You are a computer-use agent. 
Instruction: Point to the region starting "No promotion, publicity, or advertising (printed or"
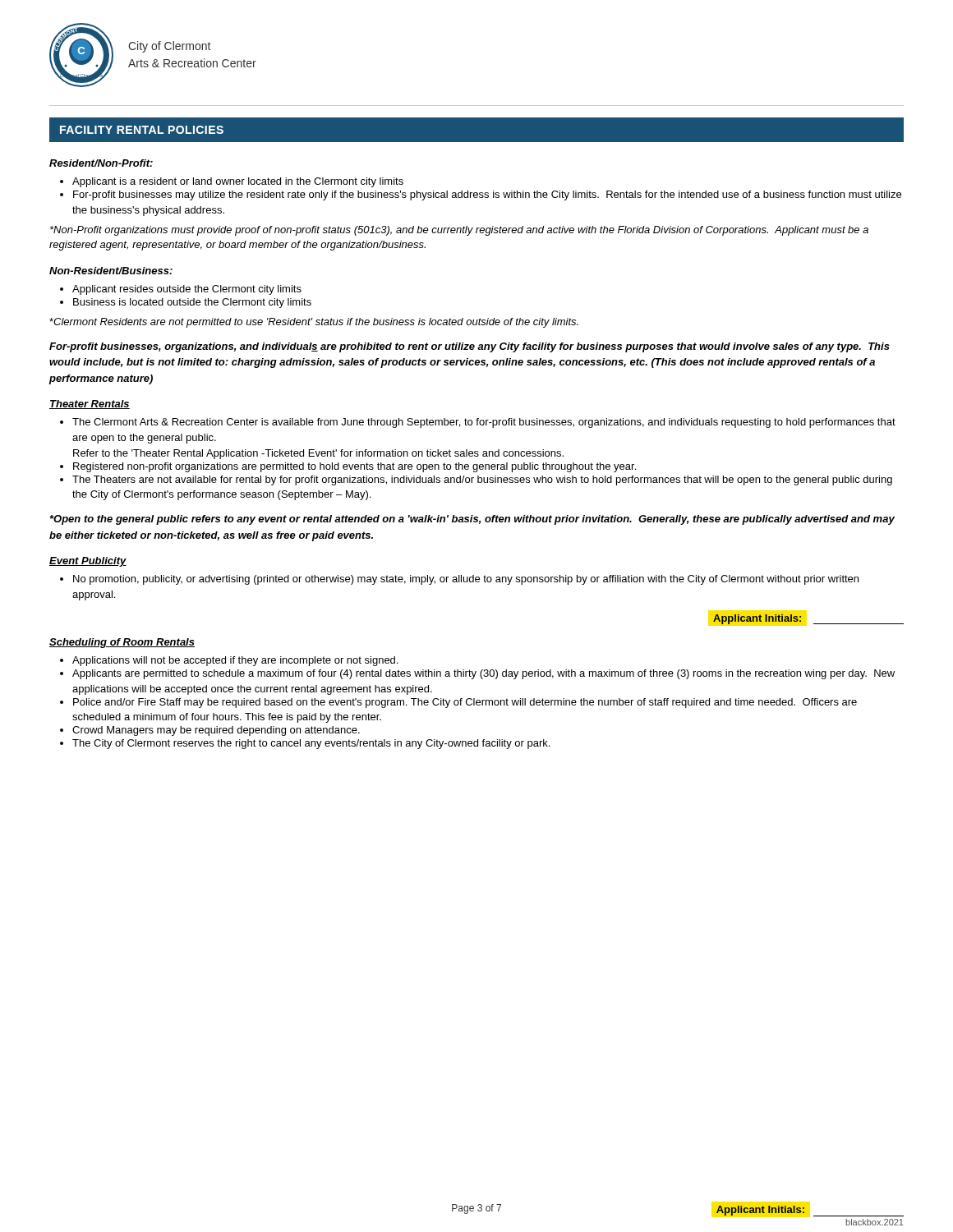[x=476, y=587]
